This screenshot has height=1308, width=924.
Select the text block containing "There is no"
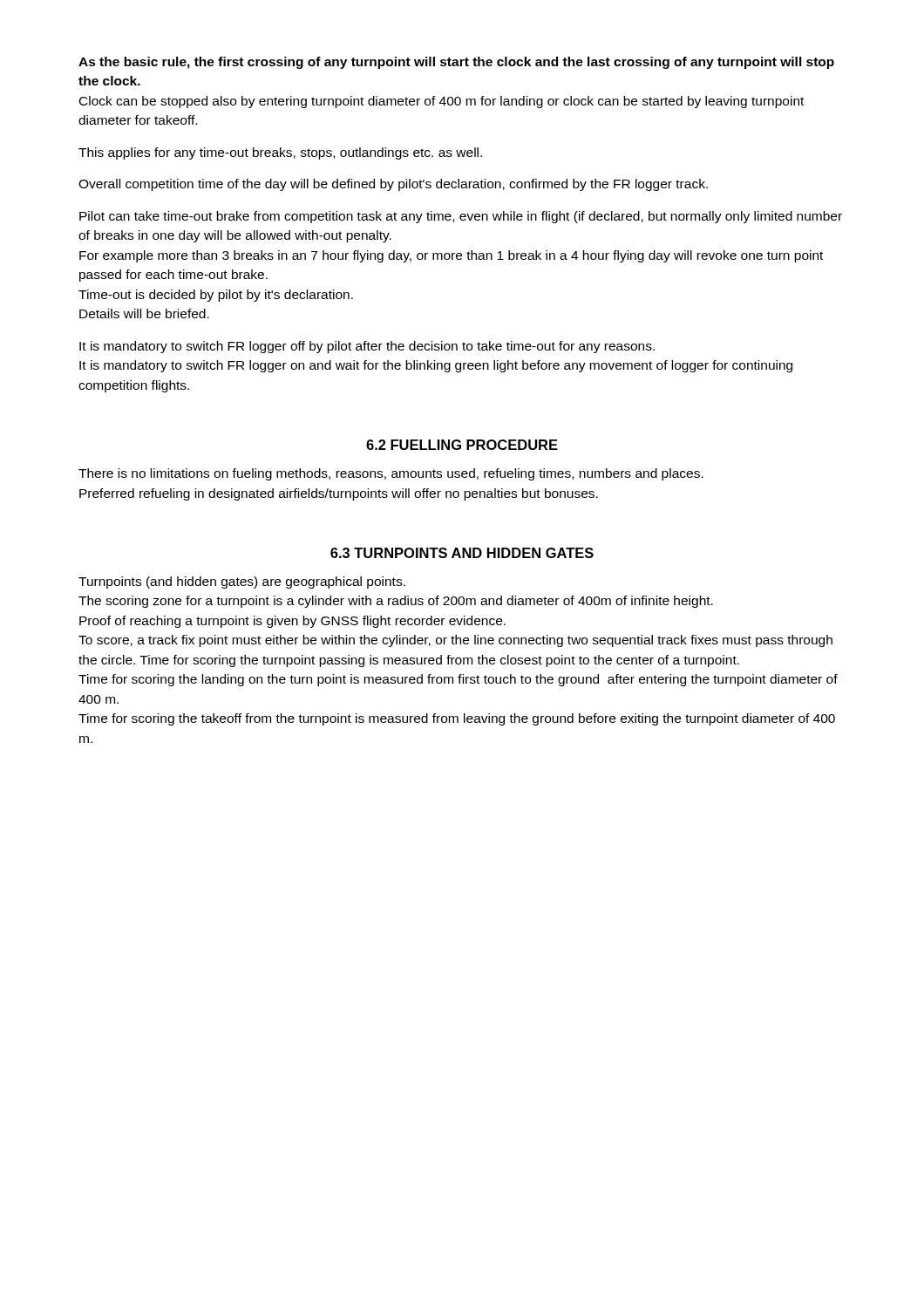391,483
